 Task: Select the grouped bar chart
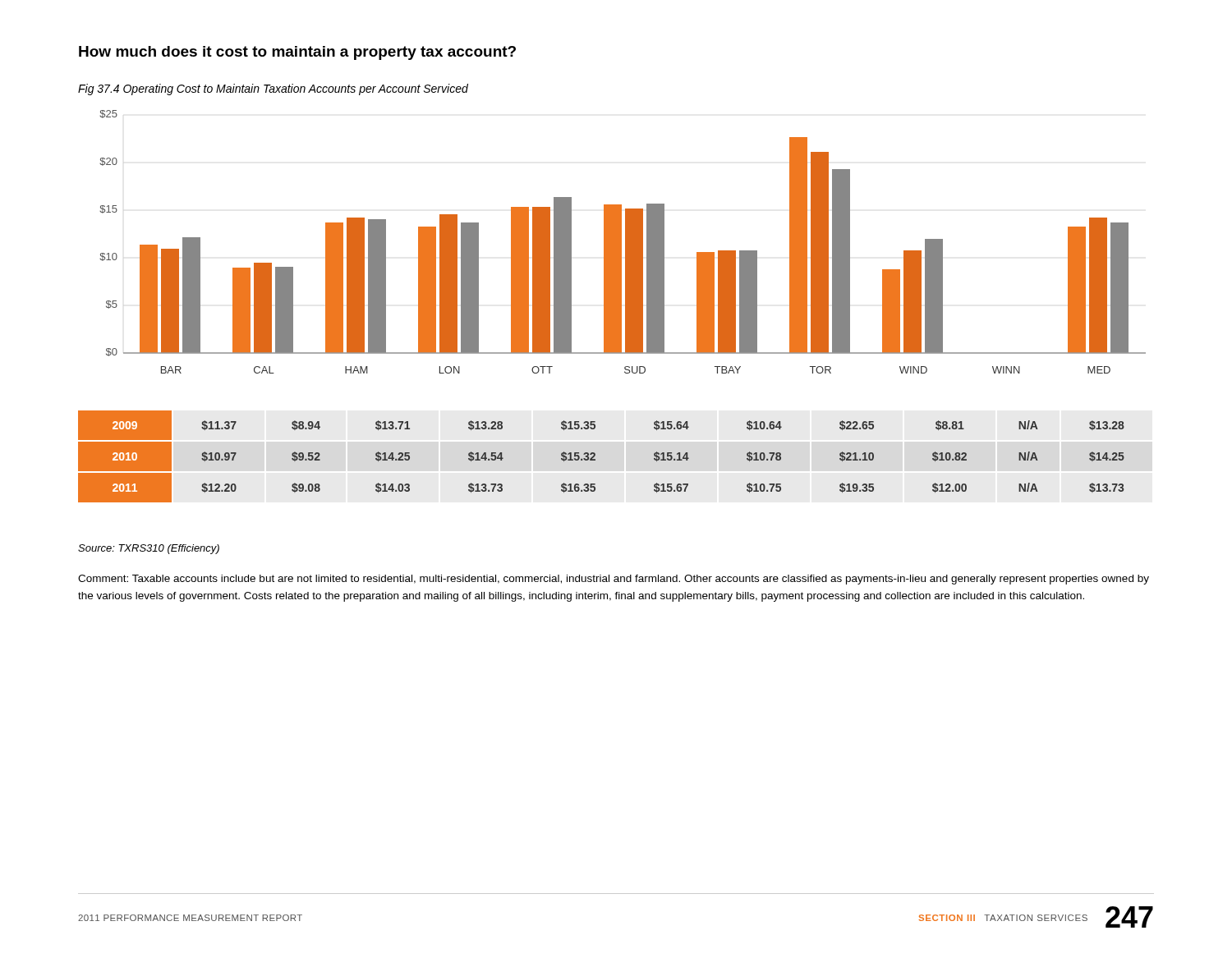tap(616, 254)
